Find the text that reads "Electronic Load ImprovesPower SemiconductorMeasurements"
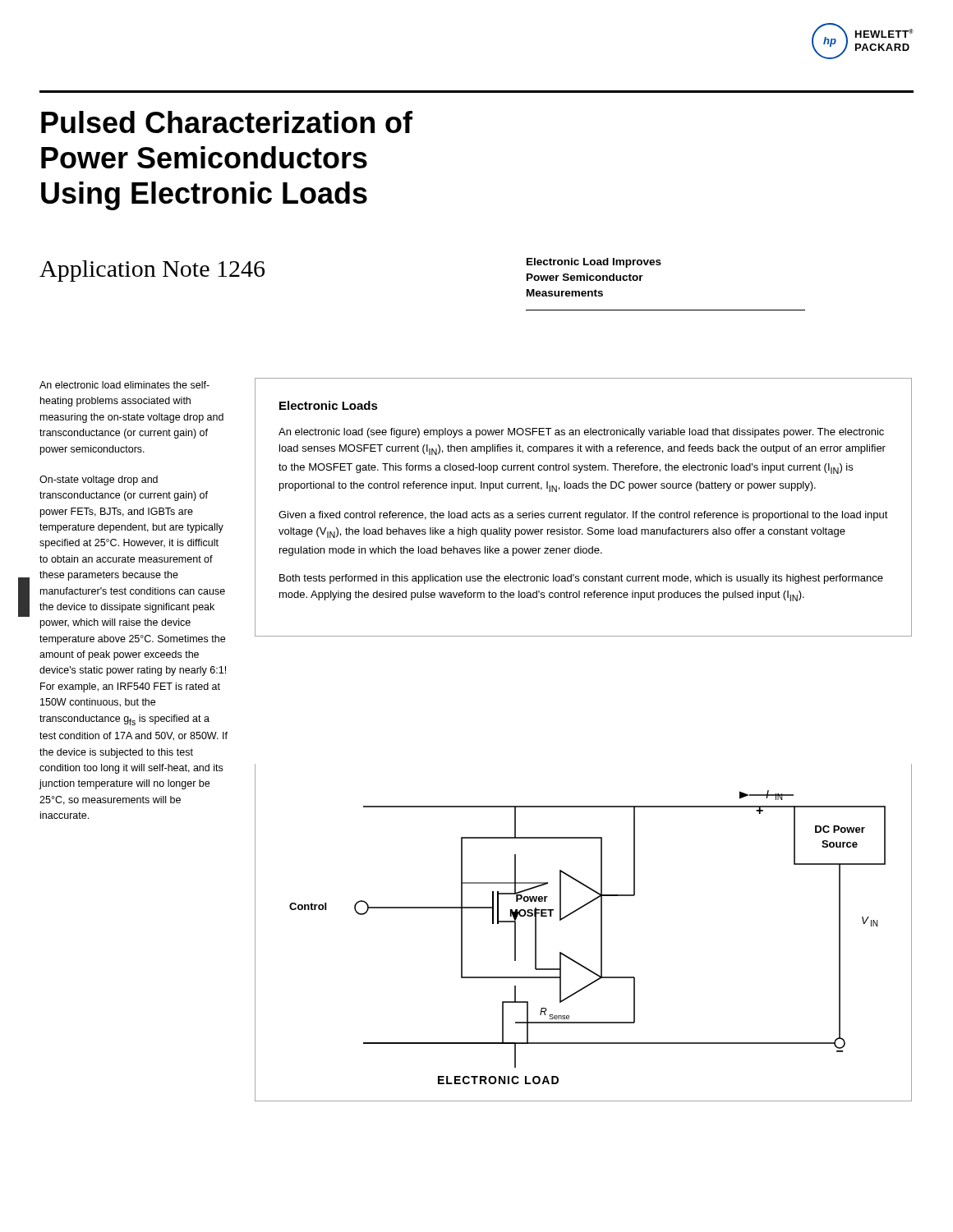 pyautogui.click(x=594, y=277)
